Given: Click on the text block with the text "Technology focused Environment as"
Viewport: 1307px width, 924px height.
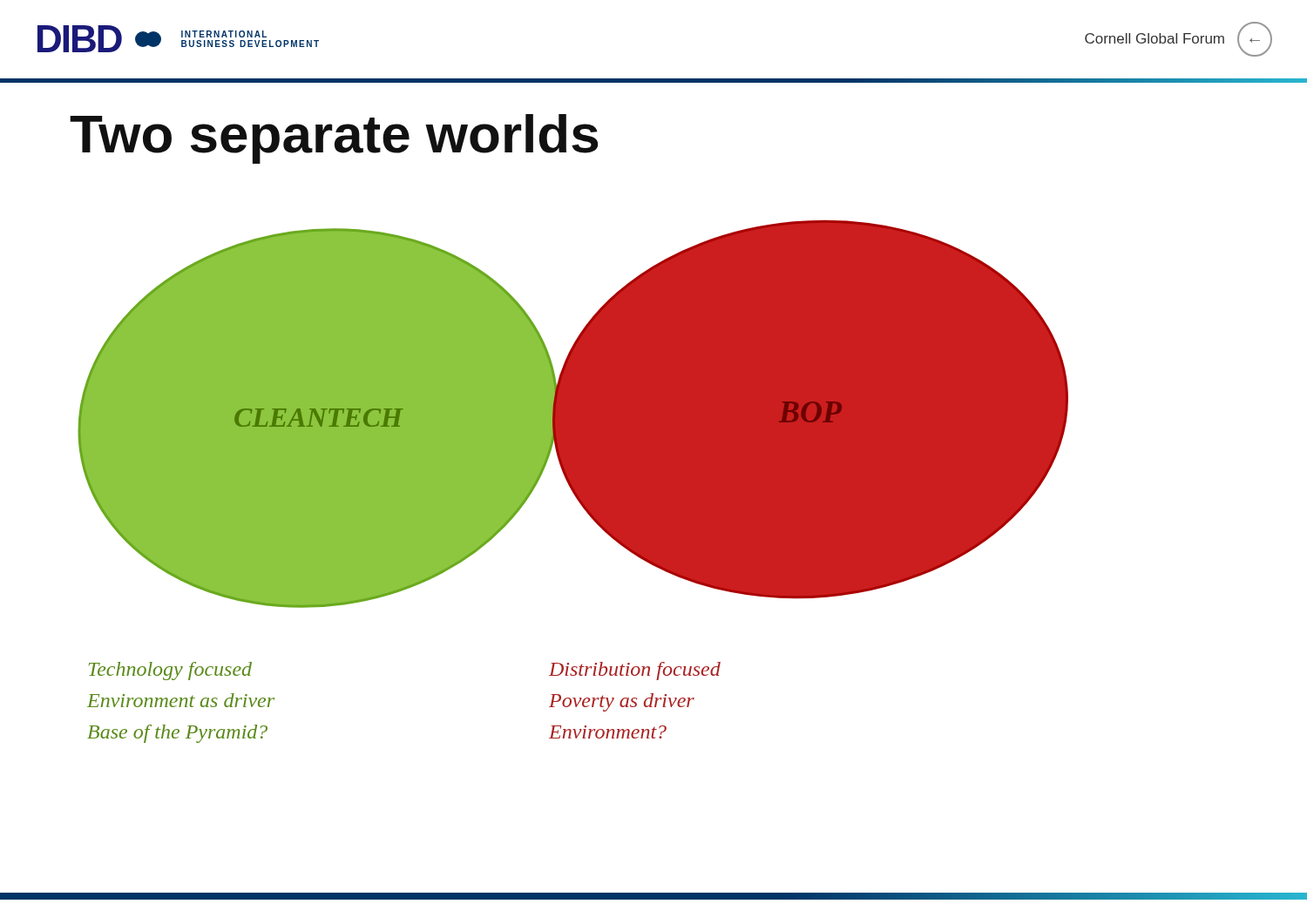Looking at the screenshot, I should (x=181, y=700).
